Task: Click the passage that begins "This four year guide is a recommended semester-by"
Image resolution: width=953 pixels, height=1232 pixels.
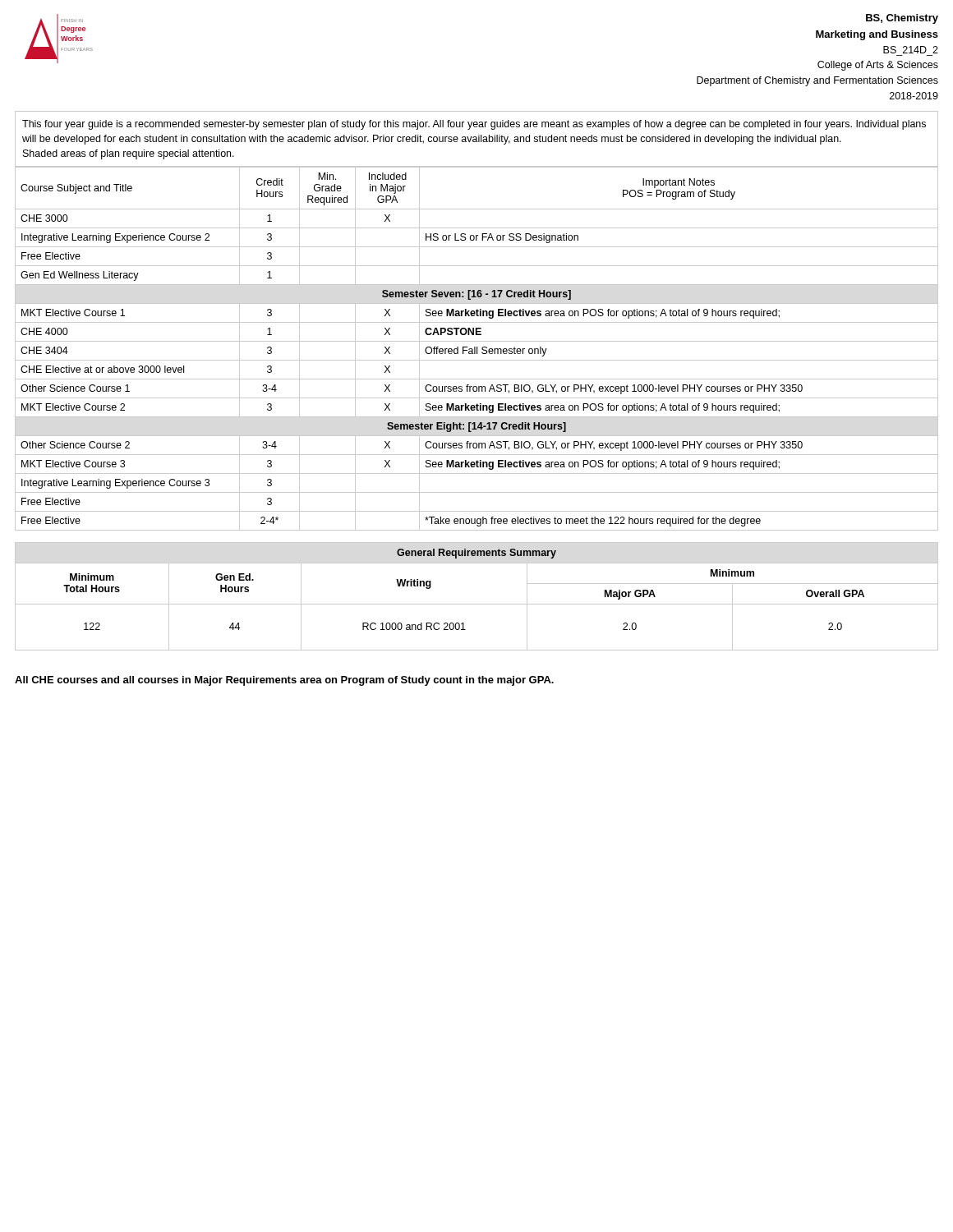Action: [474, 139]
